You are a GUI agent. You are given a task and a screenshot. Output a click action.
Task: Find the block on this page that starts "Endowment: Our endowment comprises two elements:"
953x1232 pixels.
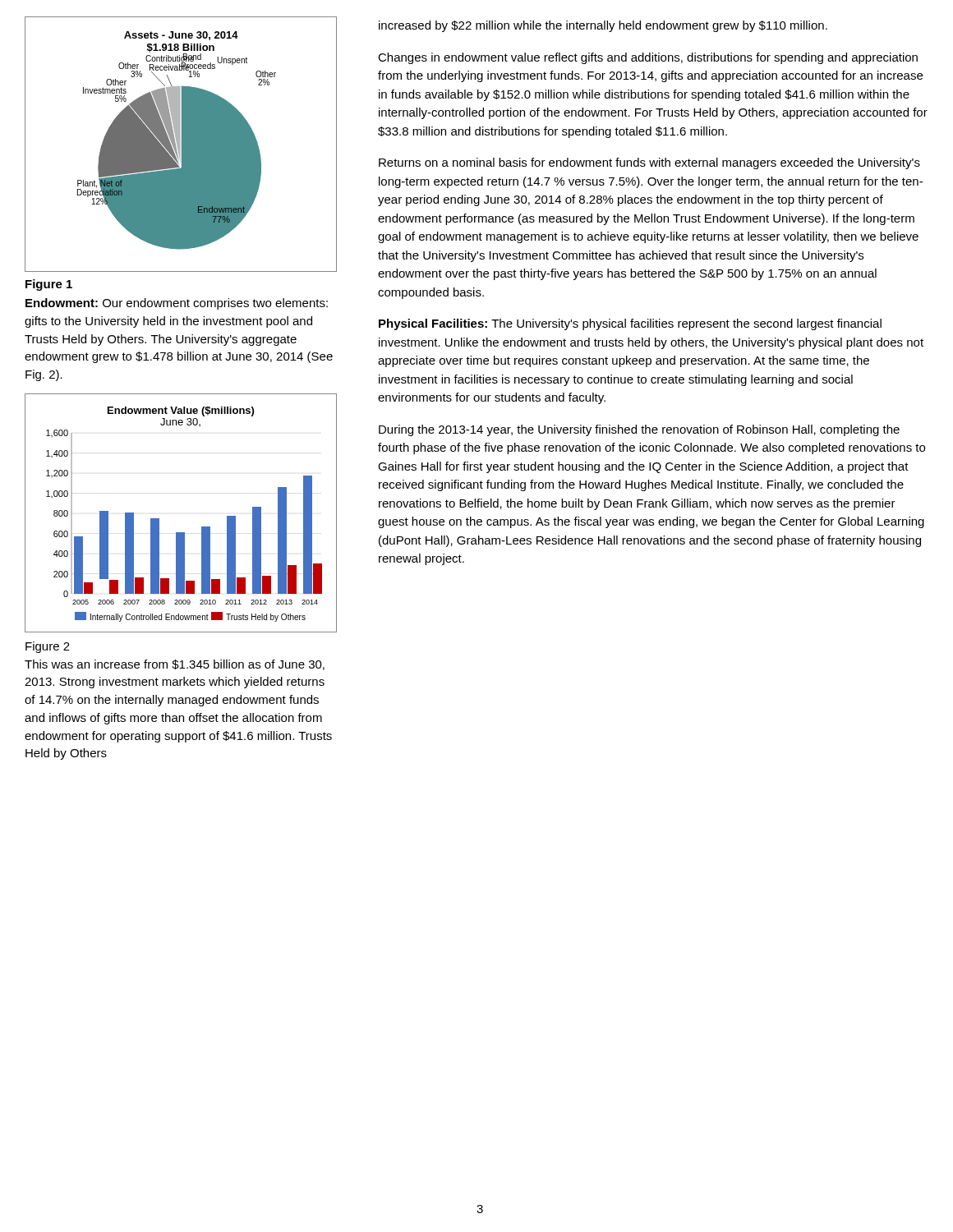tap(179, 338)
